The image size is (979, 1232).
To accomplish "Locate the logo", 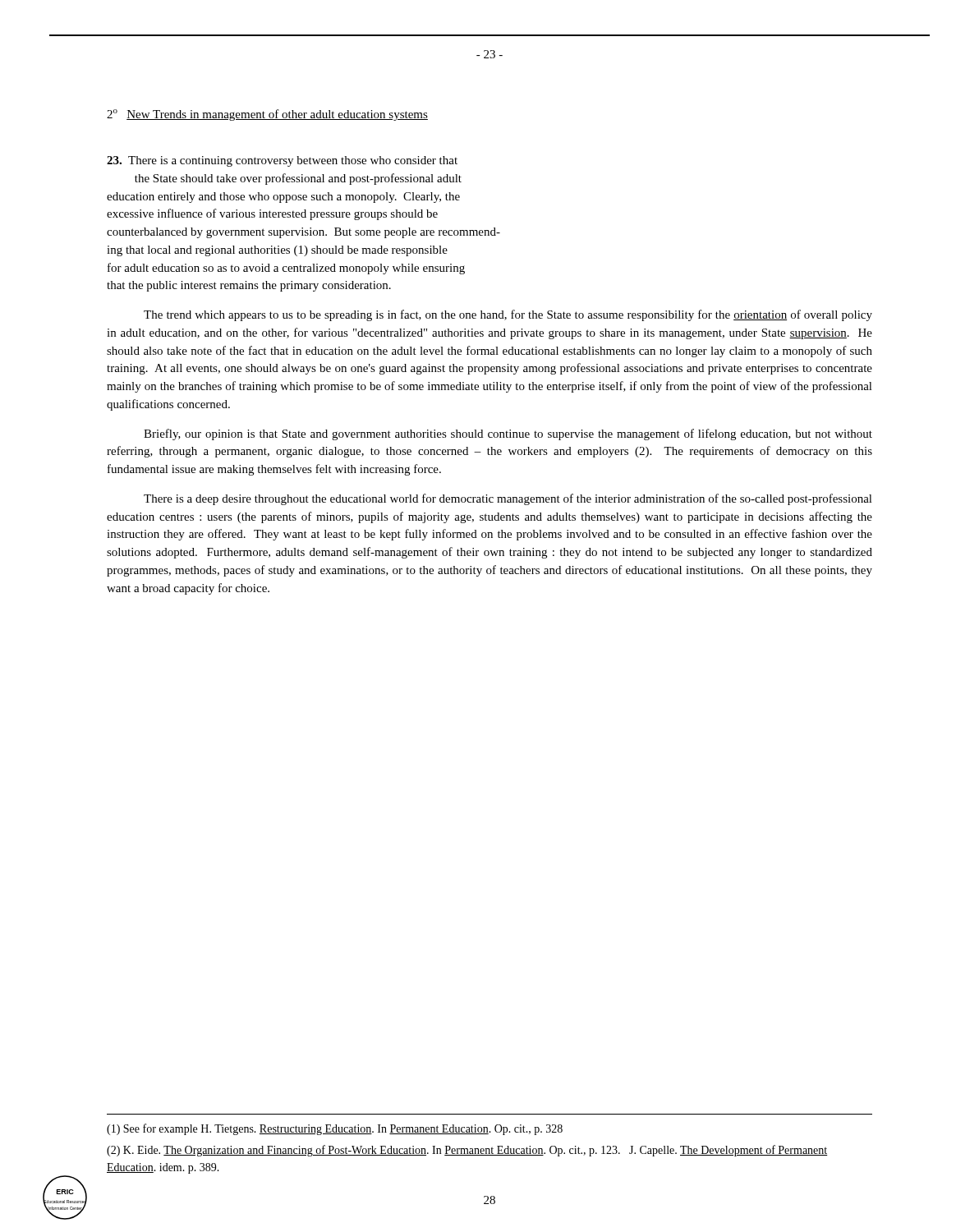I will 65,1198.
